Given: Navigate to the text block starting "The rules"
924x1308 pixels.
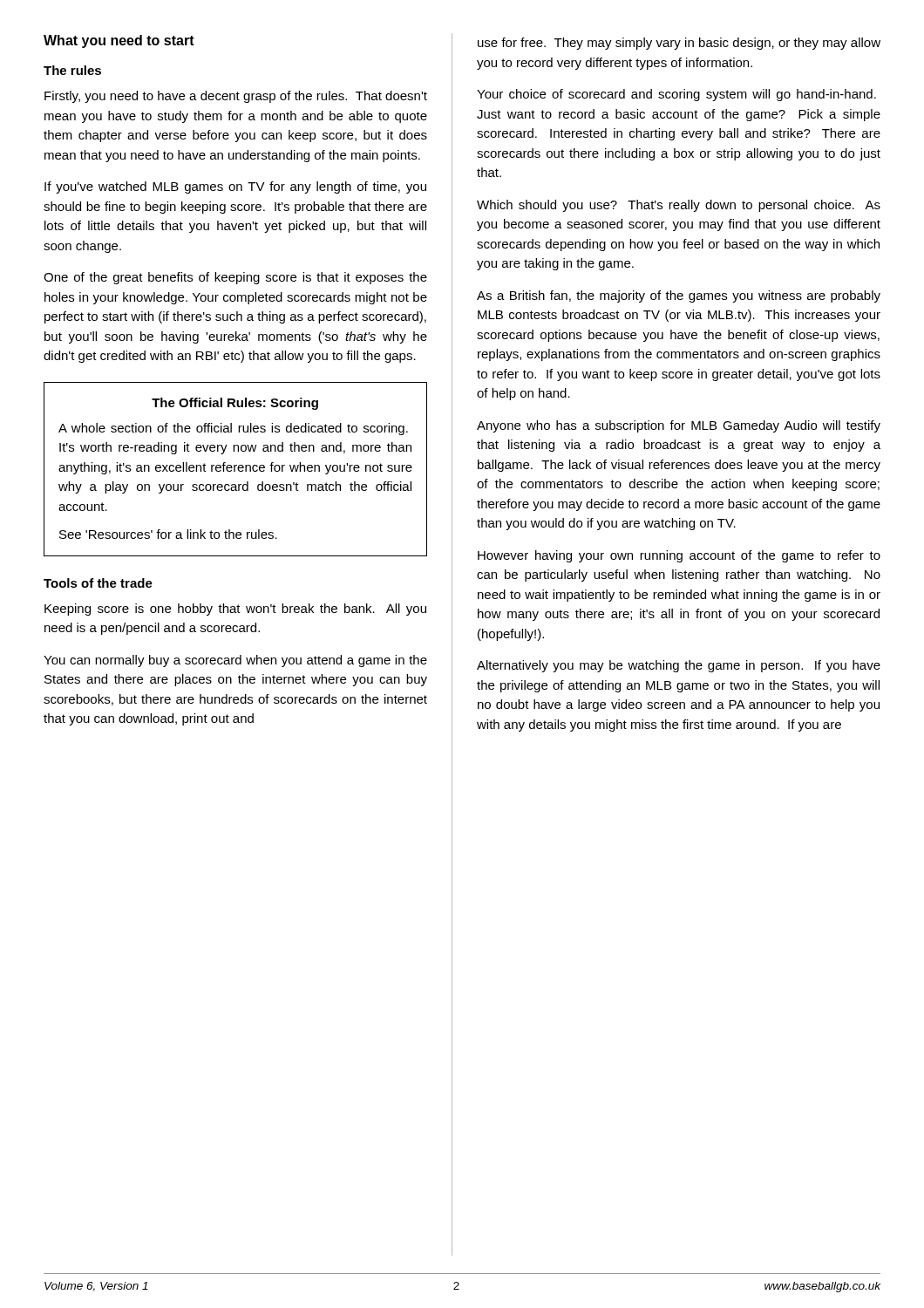Looking at the screenshot, I should [73, 70].
